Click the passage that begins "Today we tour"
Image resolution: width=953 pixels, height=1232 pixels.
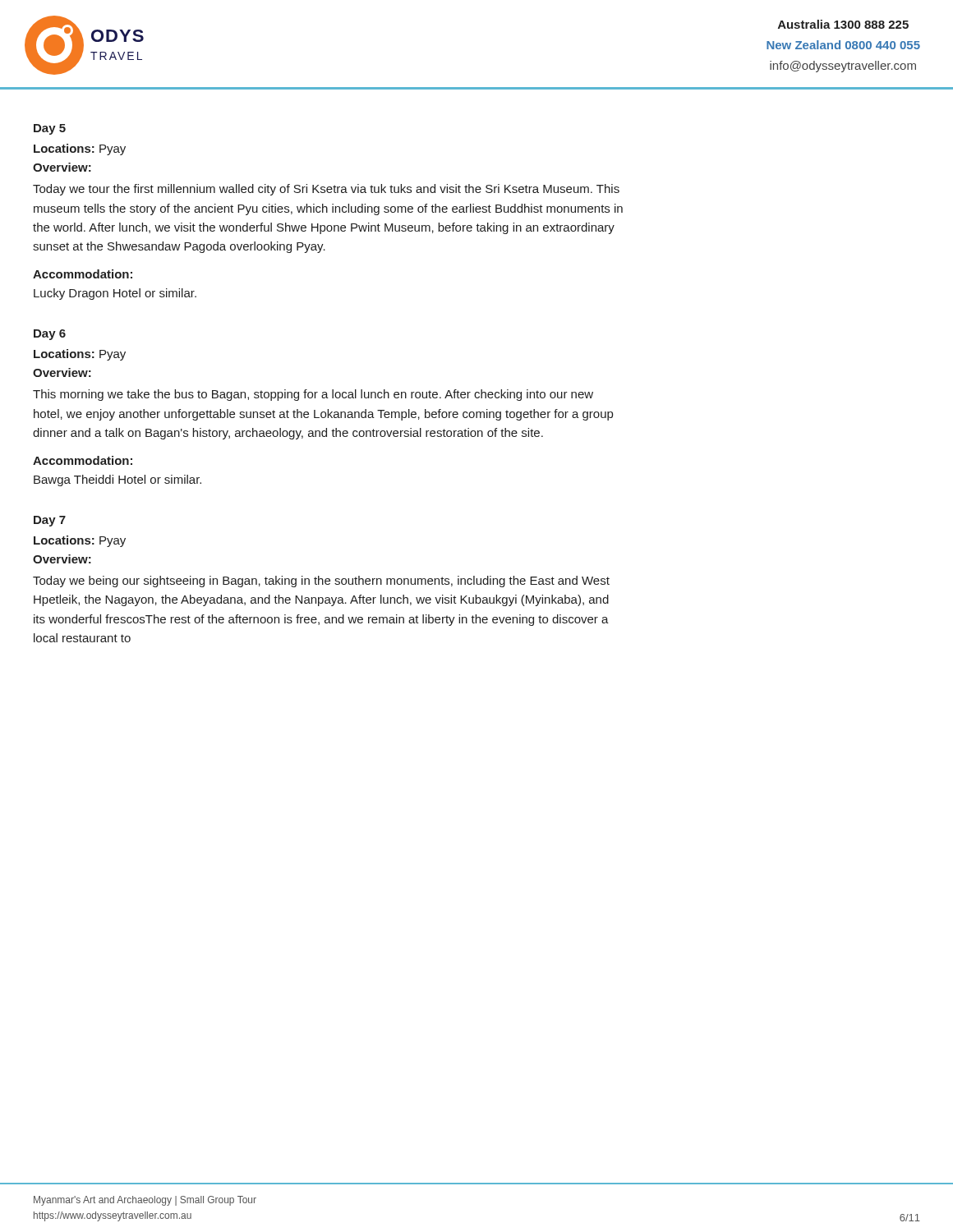coord(328,217)
